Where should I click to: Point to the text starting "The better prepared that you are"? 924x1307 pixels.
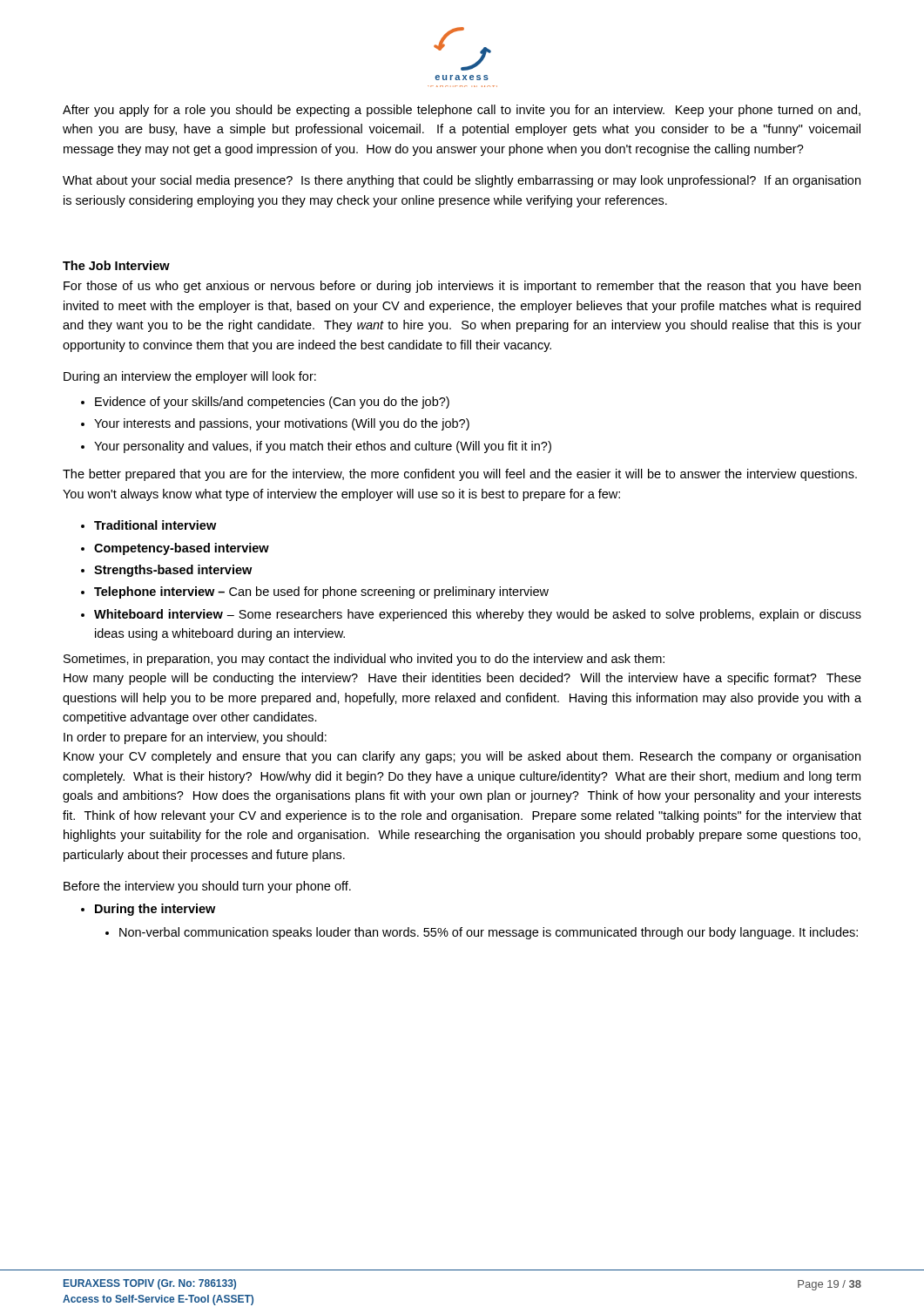(462, 484)
